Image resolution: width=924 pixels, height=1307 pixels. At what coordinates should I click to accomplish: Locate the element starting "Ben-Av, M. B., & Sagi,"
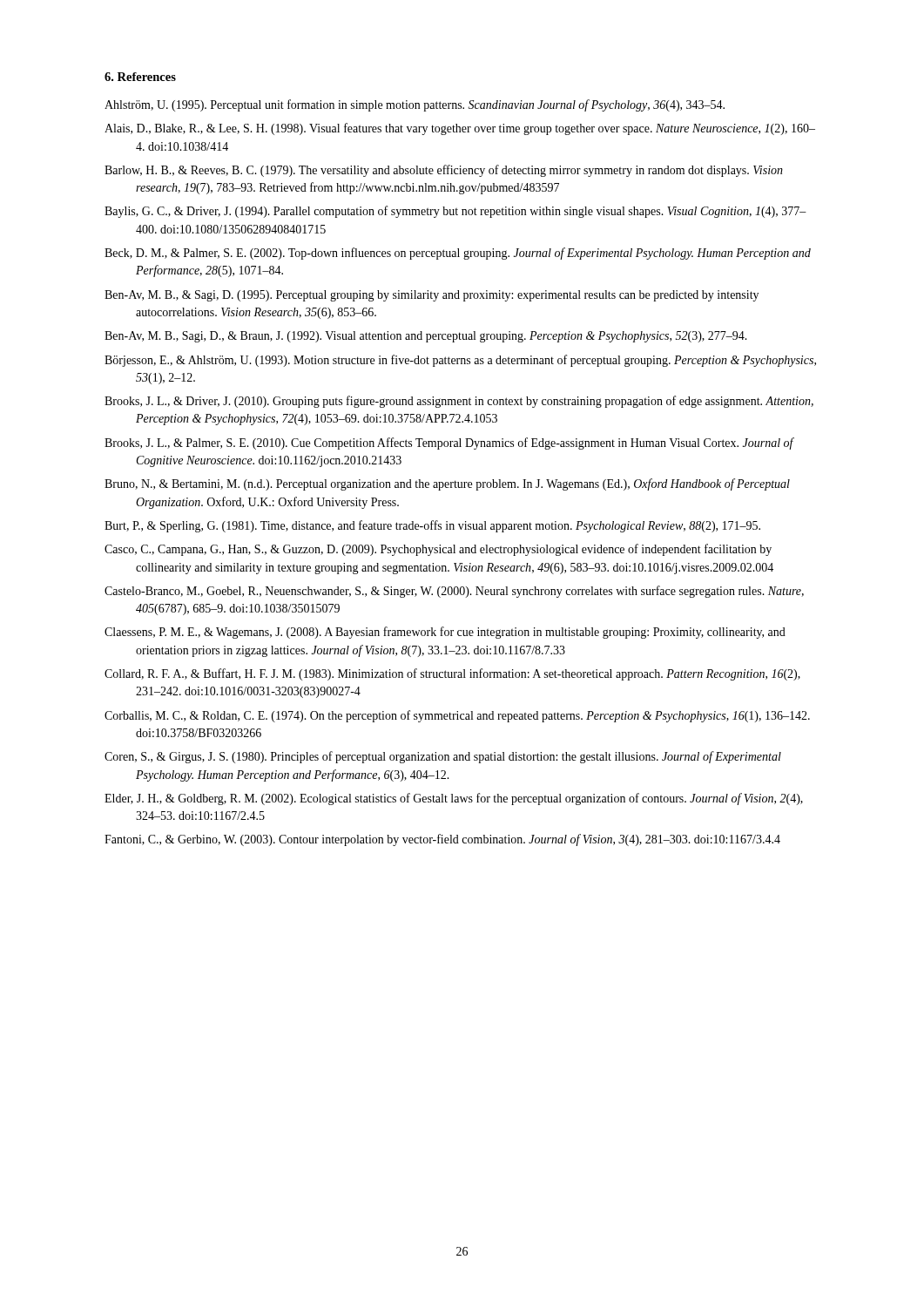pyautogui.click(x=432, y=303)
